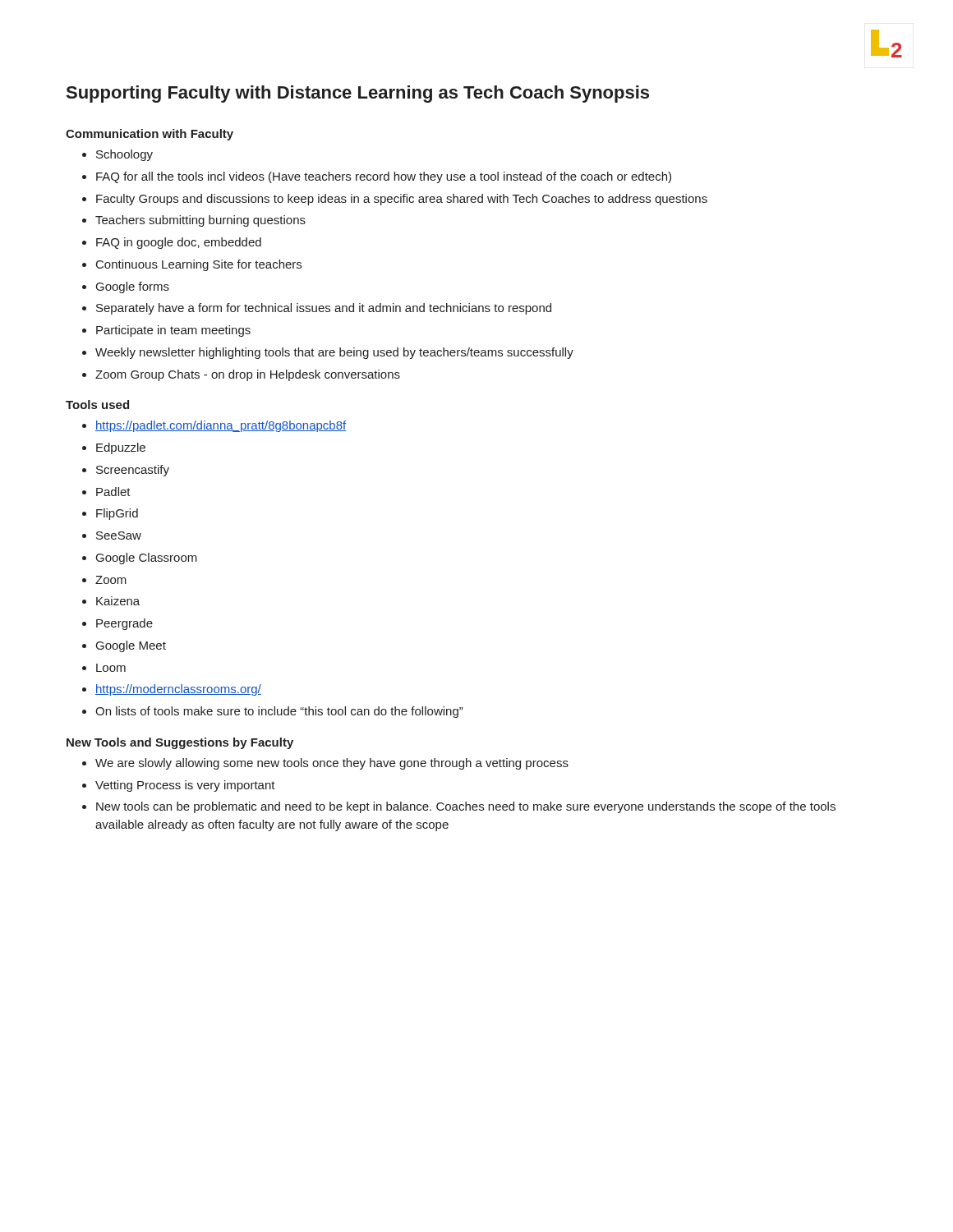Viewport: 953px width, 1232px height.
Task: Click on the block starting "Vetting Process is very"
Action: click(x=179, y=786)
